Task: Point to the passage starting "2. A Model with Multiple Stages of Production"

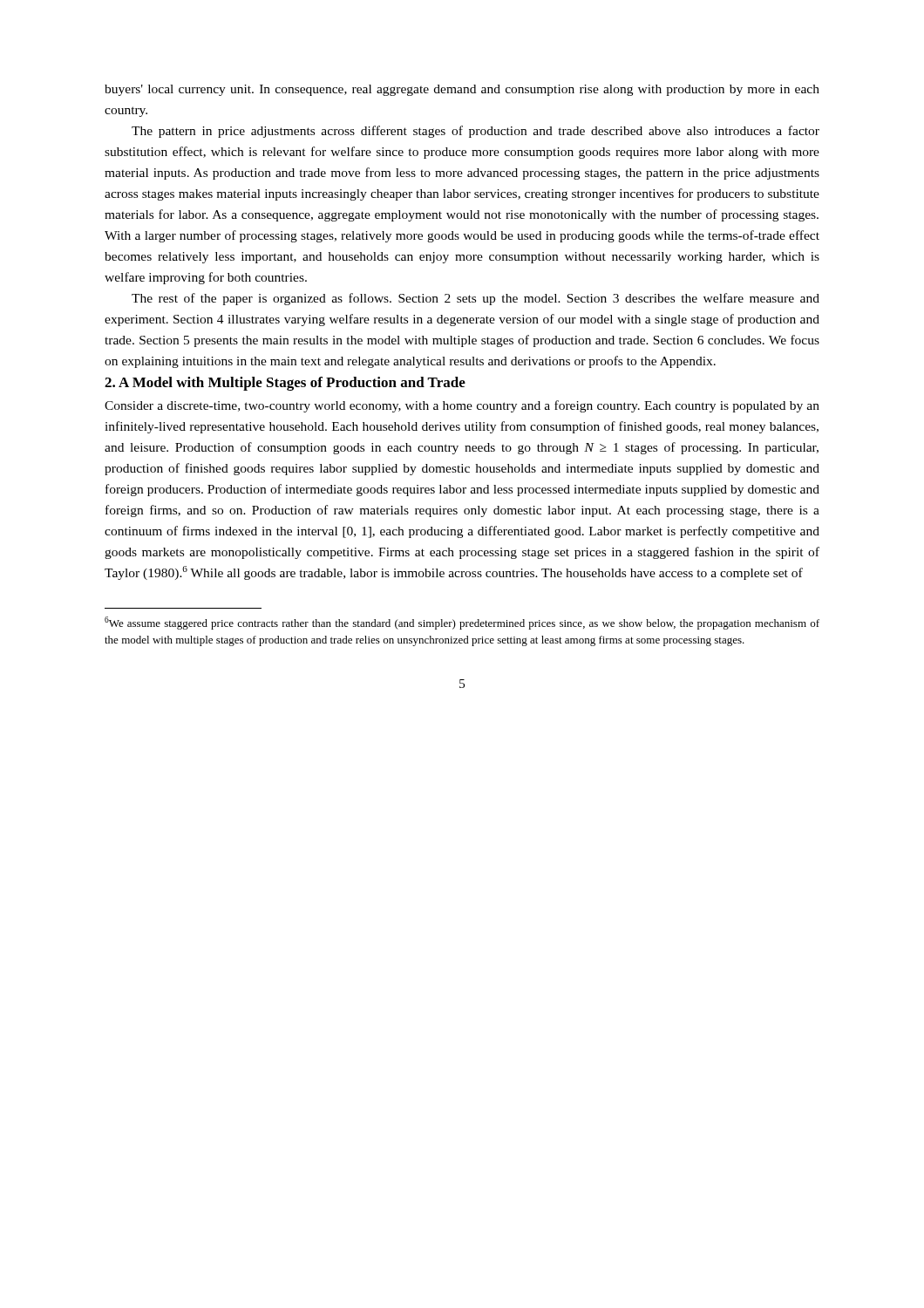Action: pyautogui.click(x=285, y=383)
